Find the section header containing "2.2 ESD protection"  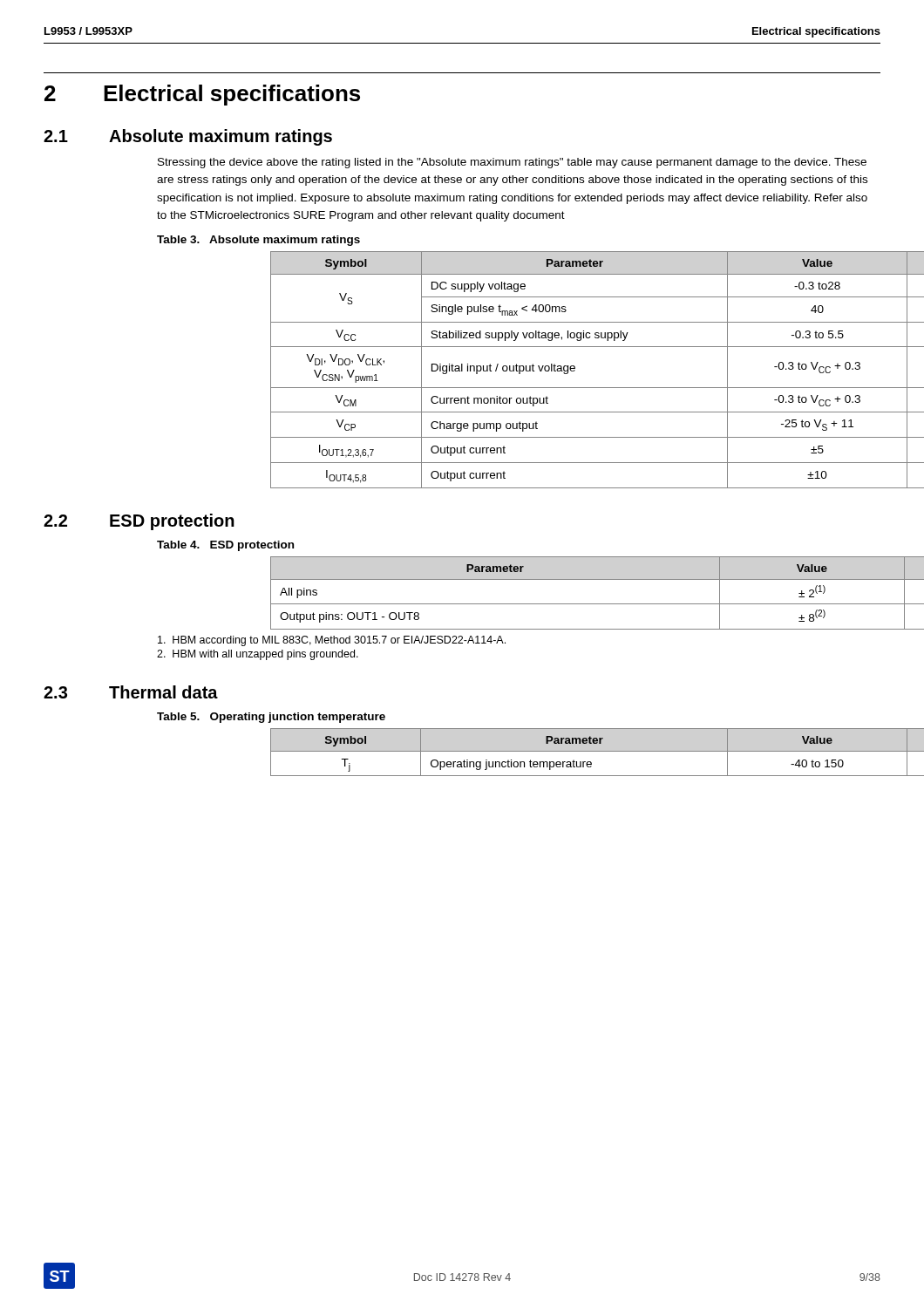pos(139,521)
